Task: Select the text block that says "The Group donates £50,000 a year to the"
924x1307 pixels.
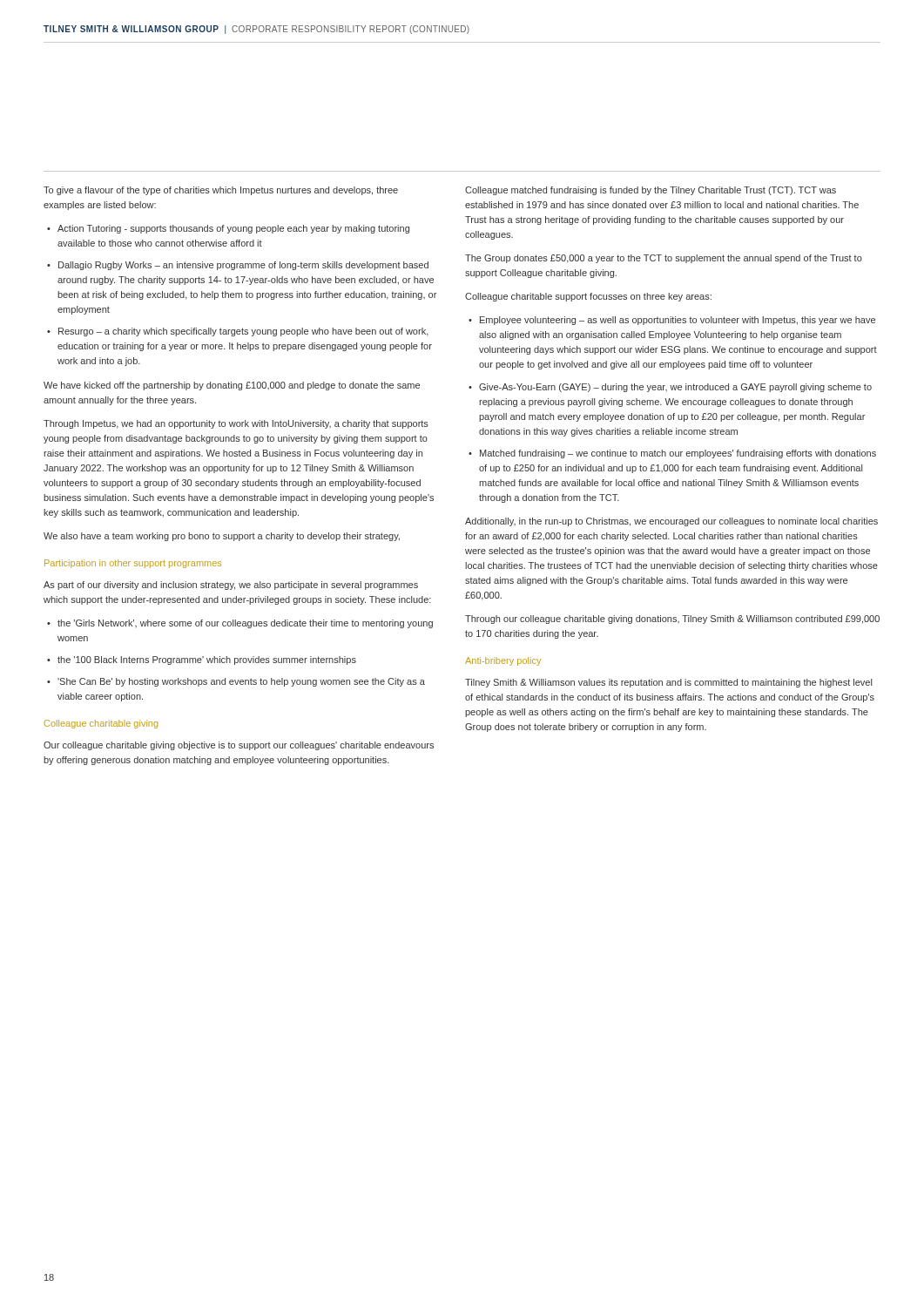Action: coord(673,266)
